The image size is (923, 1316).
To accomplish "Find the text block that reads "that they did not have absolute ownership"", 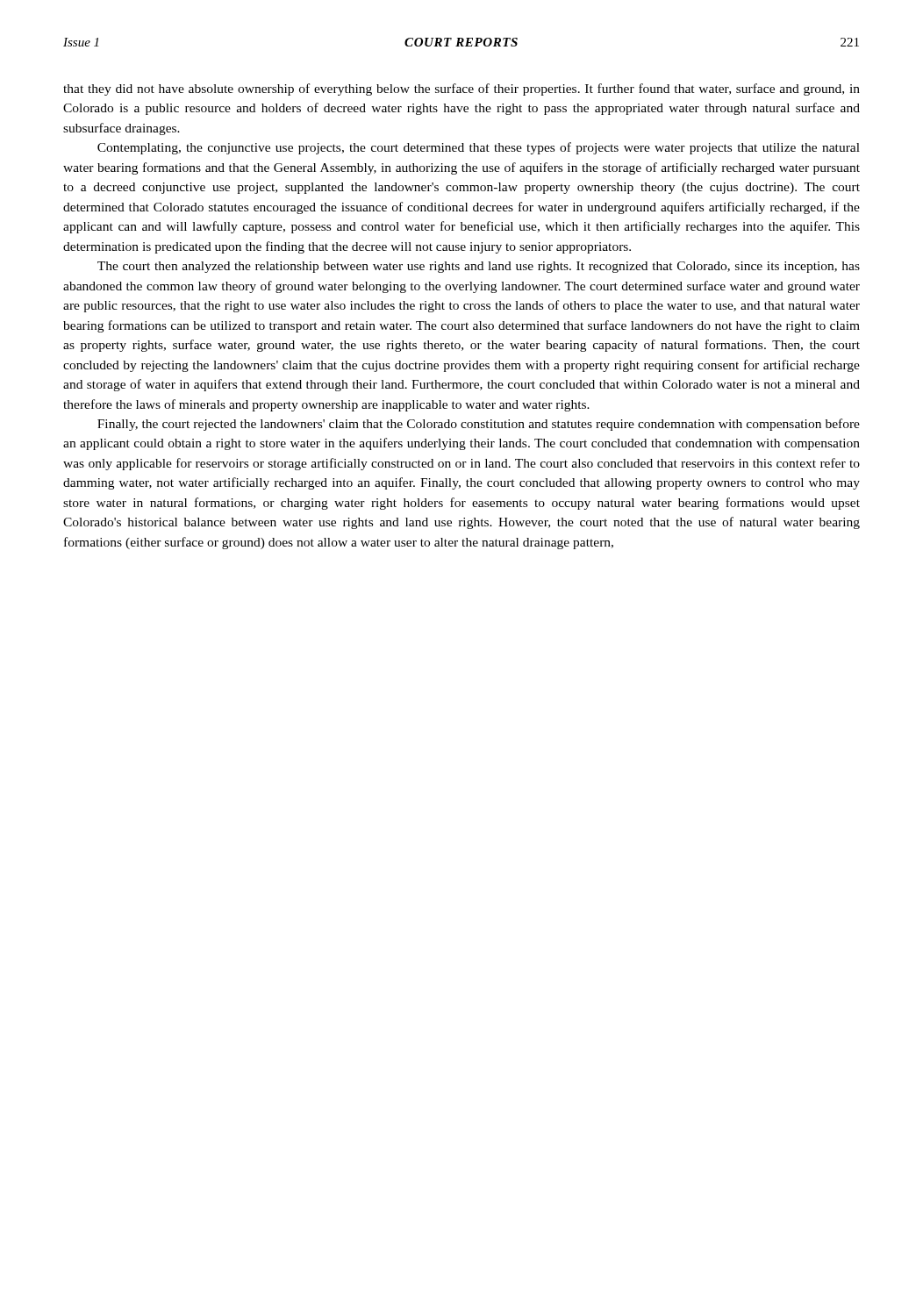I will (x=462, y=316).
